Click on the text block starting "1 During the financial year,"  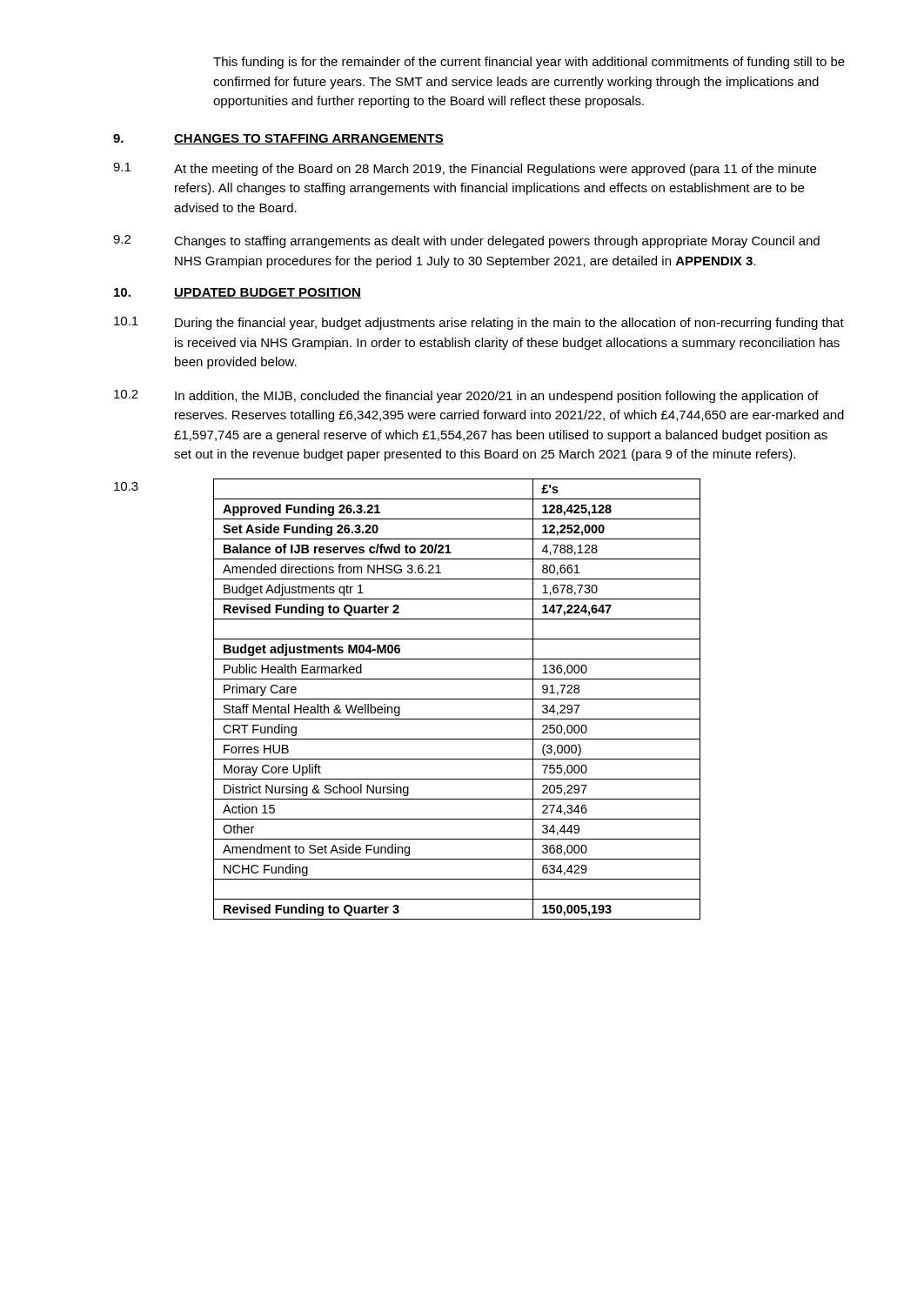tap(479, 343)
